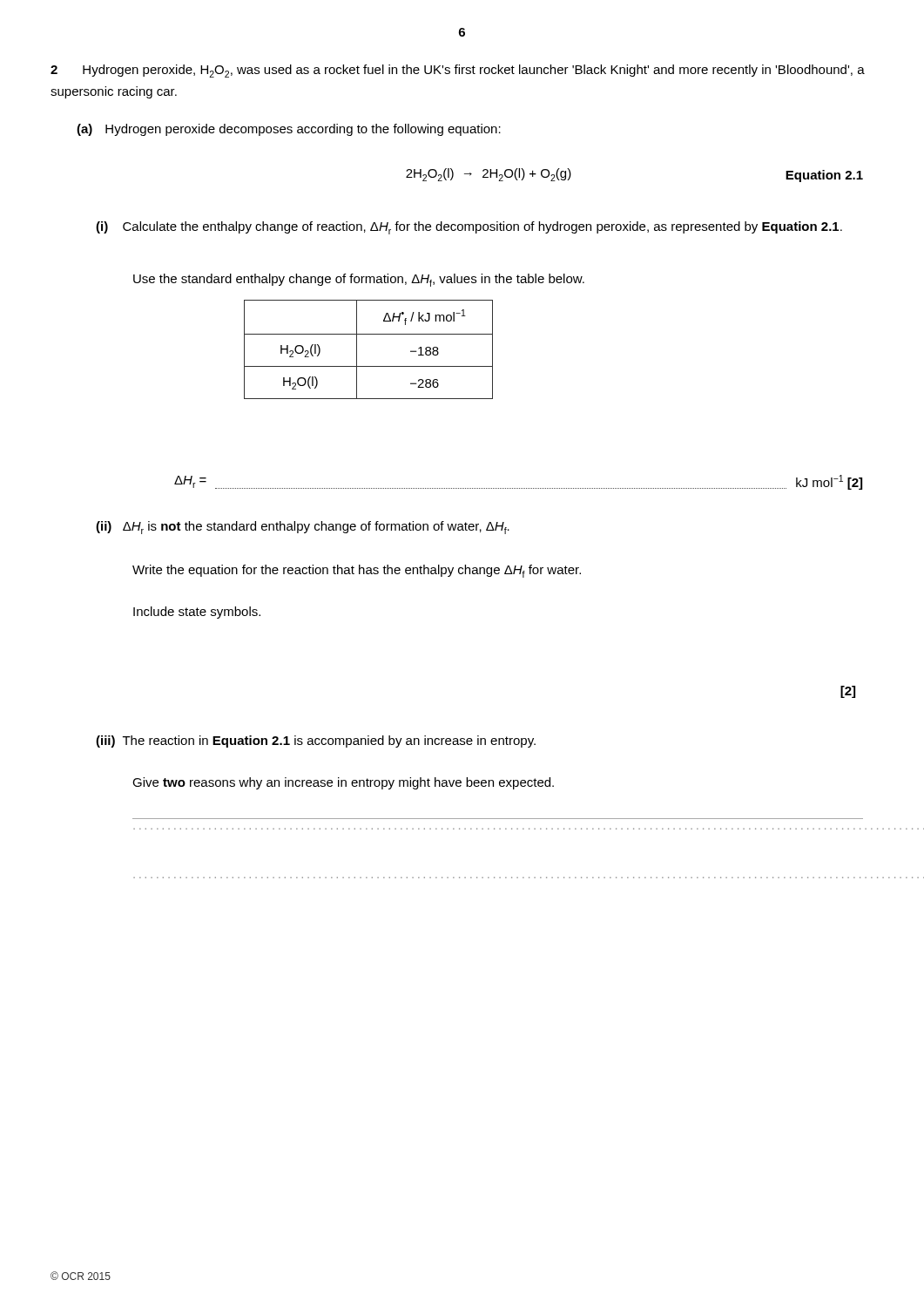Image resolution: width=924 pixels, height=1307 pixels.
Task: Locate the formula
Action: [527, 174]
